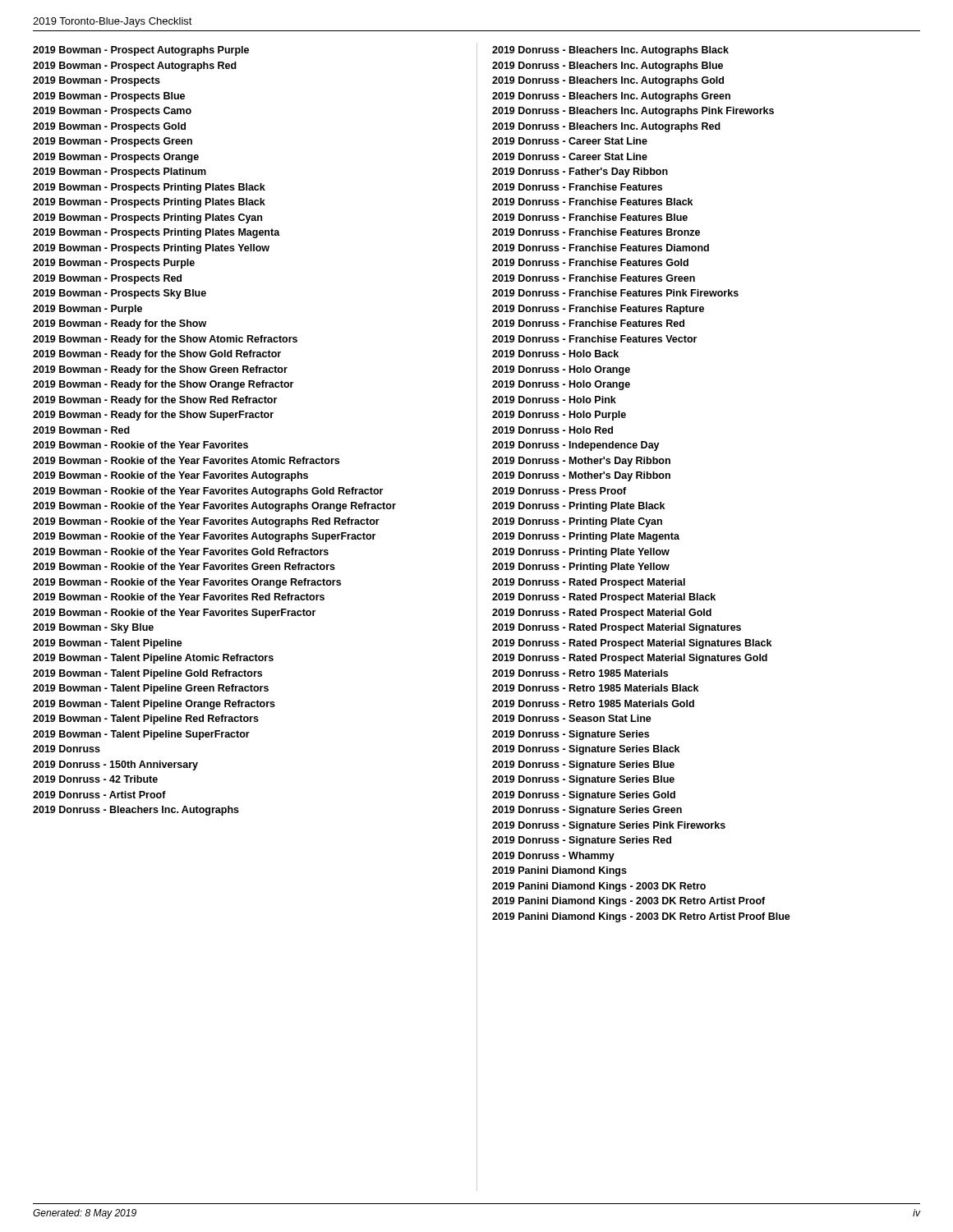Locate the block starting "2019 Donruss - Franchise Features Bronze"
Screen dimensions: 1232x953
pos(596,232)
